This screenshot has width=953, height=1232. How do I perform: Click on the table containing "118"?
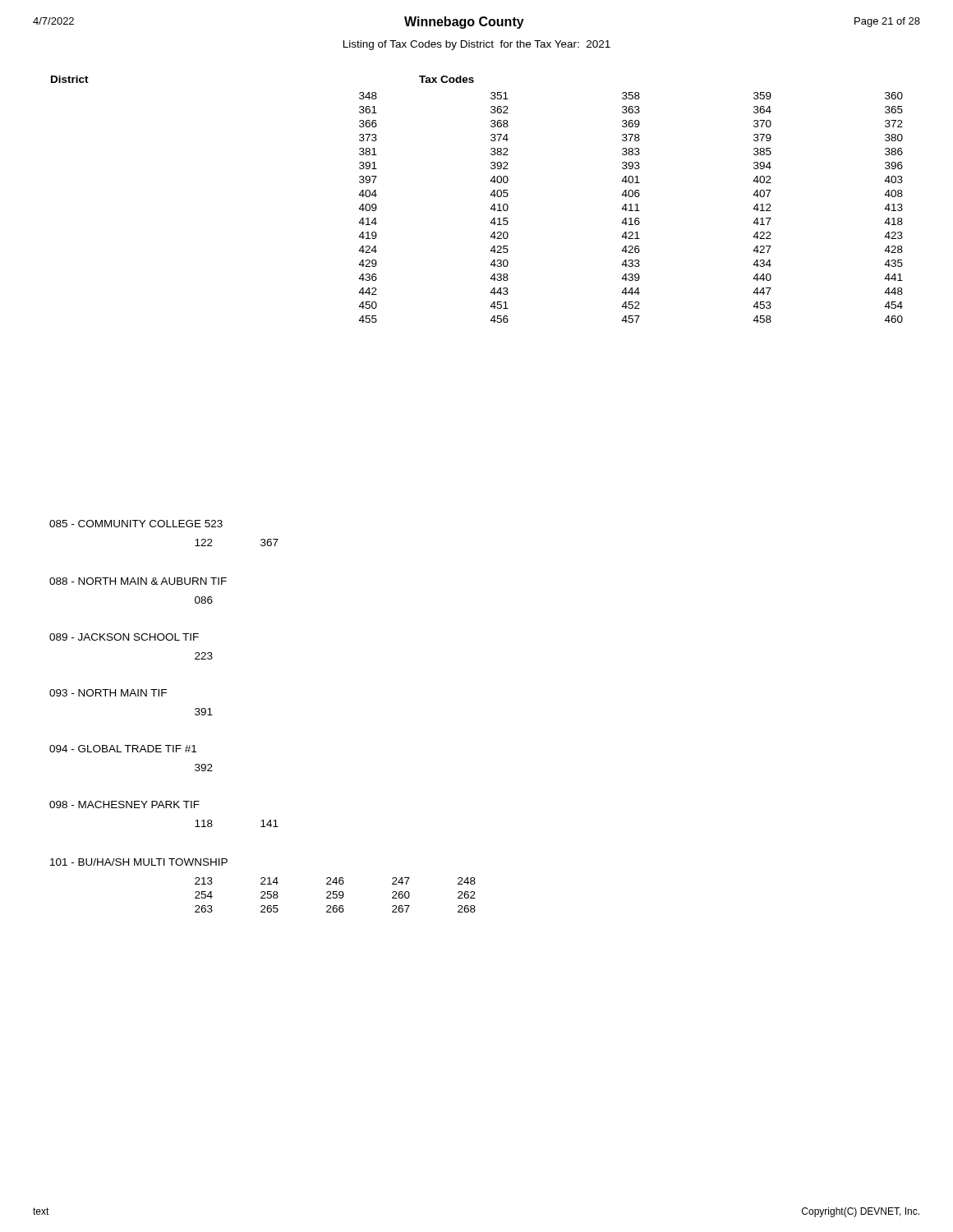coord(164,823)
